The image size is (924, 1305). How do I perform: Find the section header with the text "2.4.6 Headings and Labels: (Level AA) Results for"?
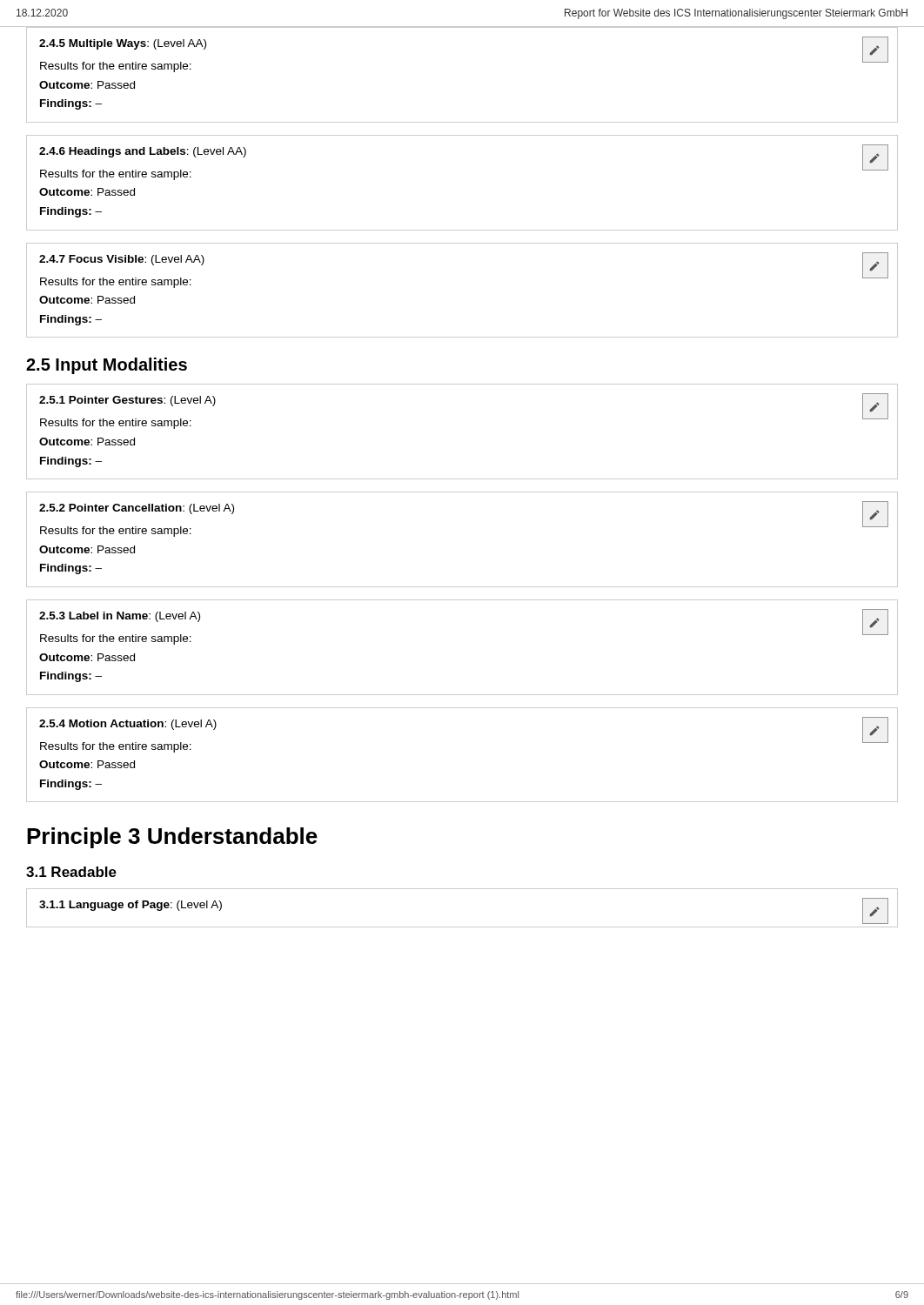120,154
